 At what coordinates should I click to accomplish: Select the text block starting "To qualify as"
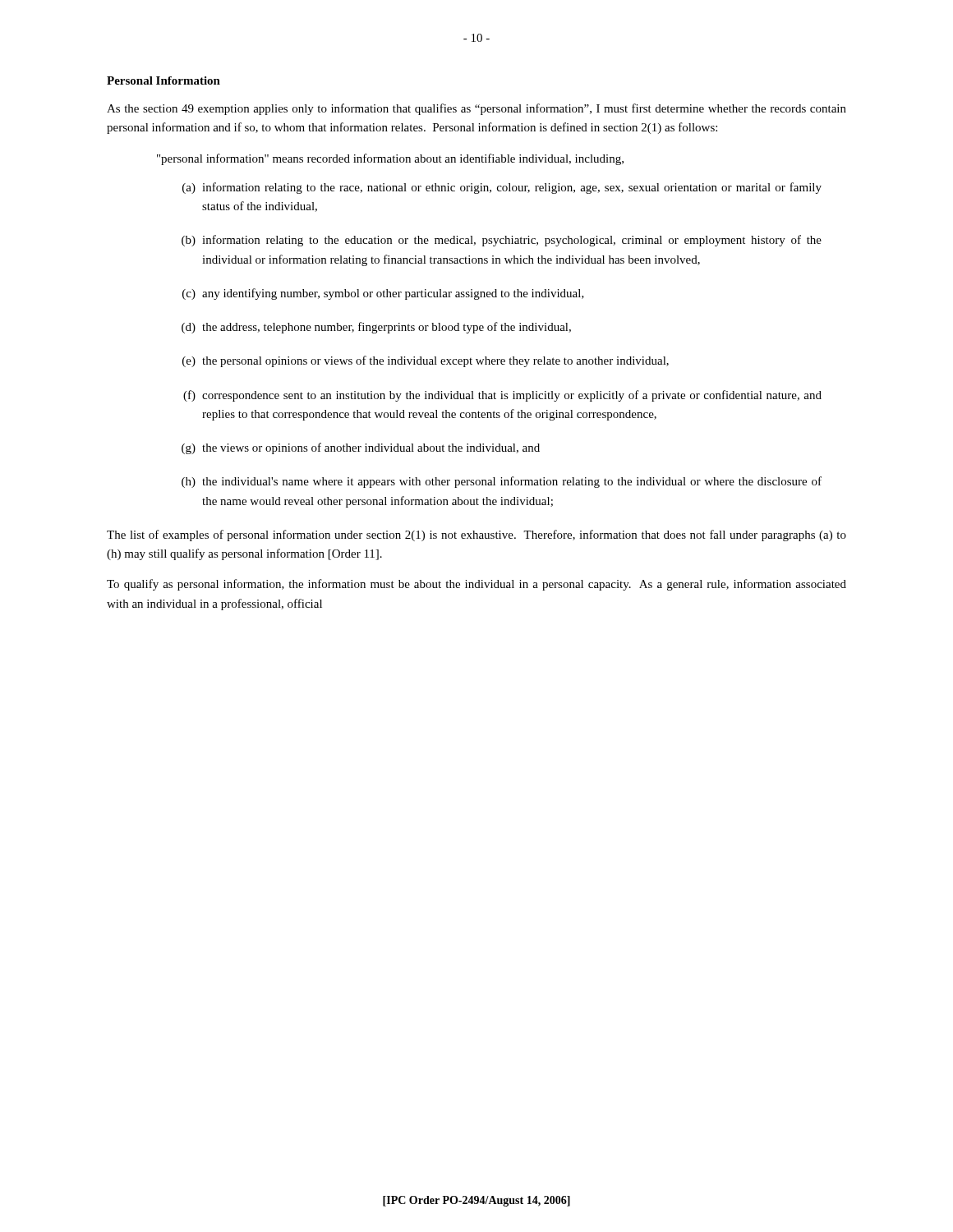pos(476,594)
